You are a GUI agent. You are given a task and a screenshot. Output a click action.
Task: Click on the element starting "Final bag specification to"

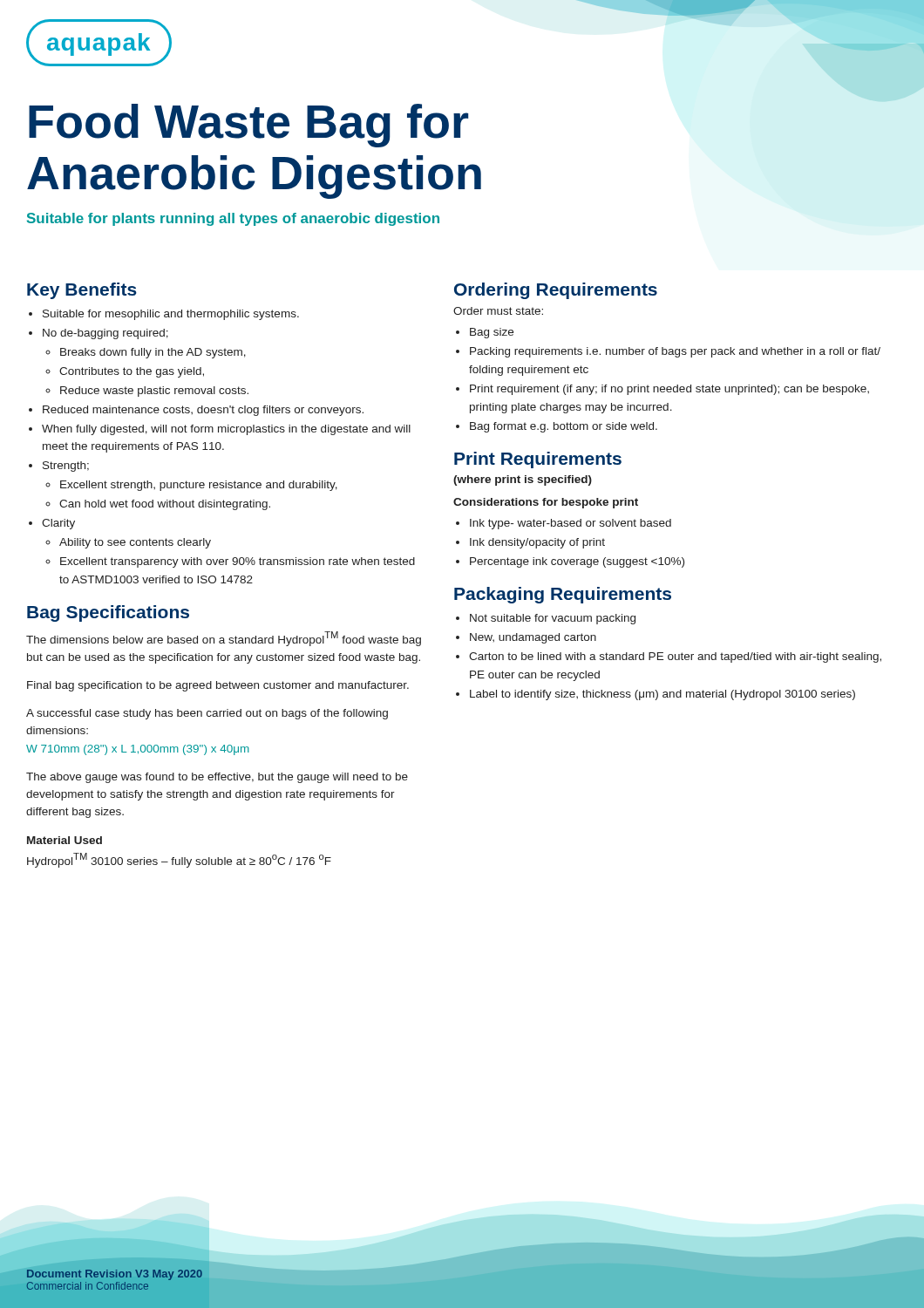click(x=218, y=685)
